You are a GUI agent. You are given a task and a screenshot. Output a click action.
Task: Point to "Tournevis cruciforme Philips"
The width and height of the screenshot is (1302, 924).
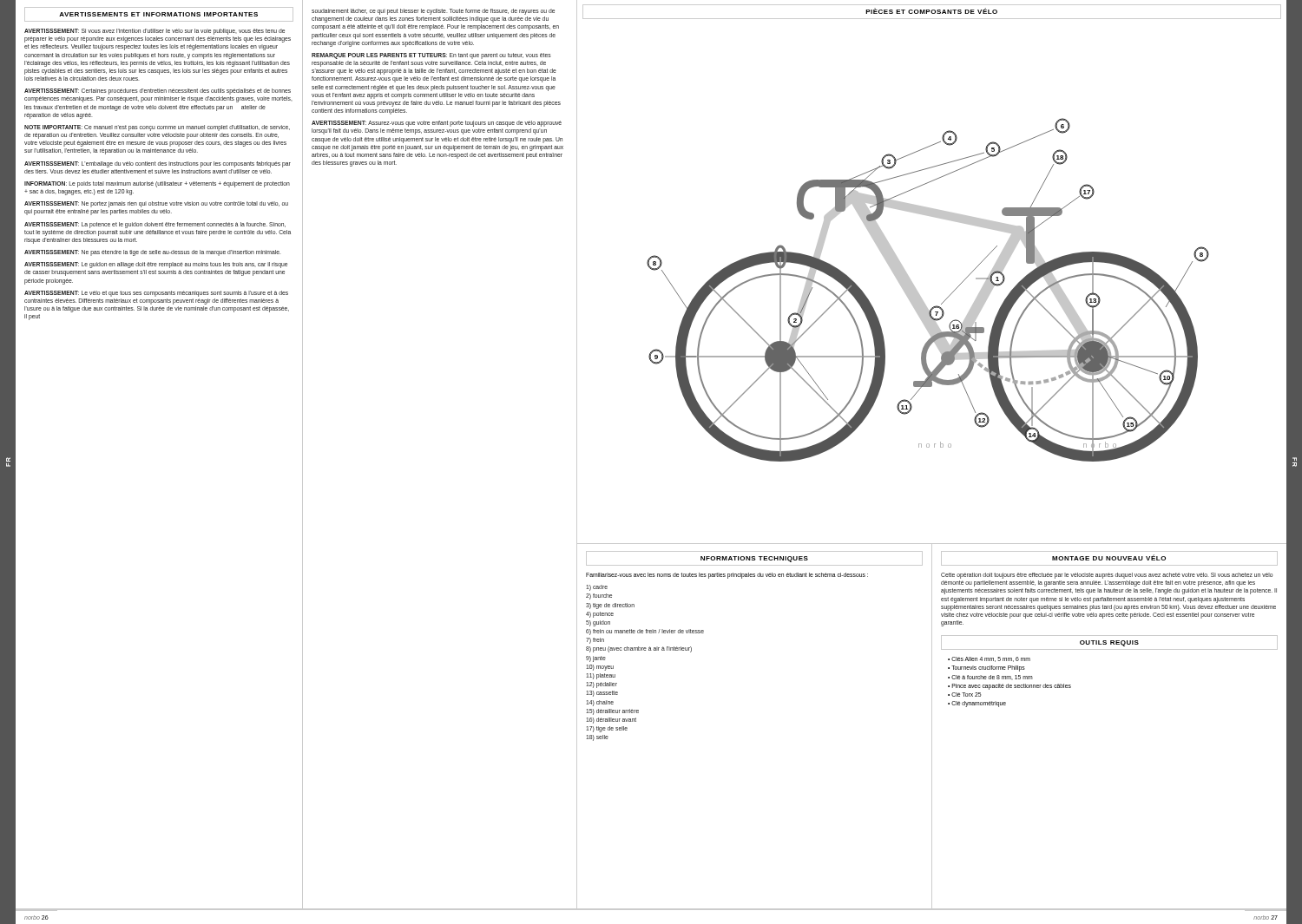pyautogui.click(x=988, y=668)
